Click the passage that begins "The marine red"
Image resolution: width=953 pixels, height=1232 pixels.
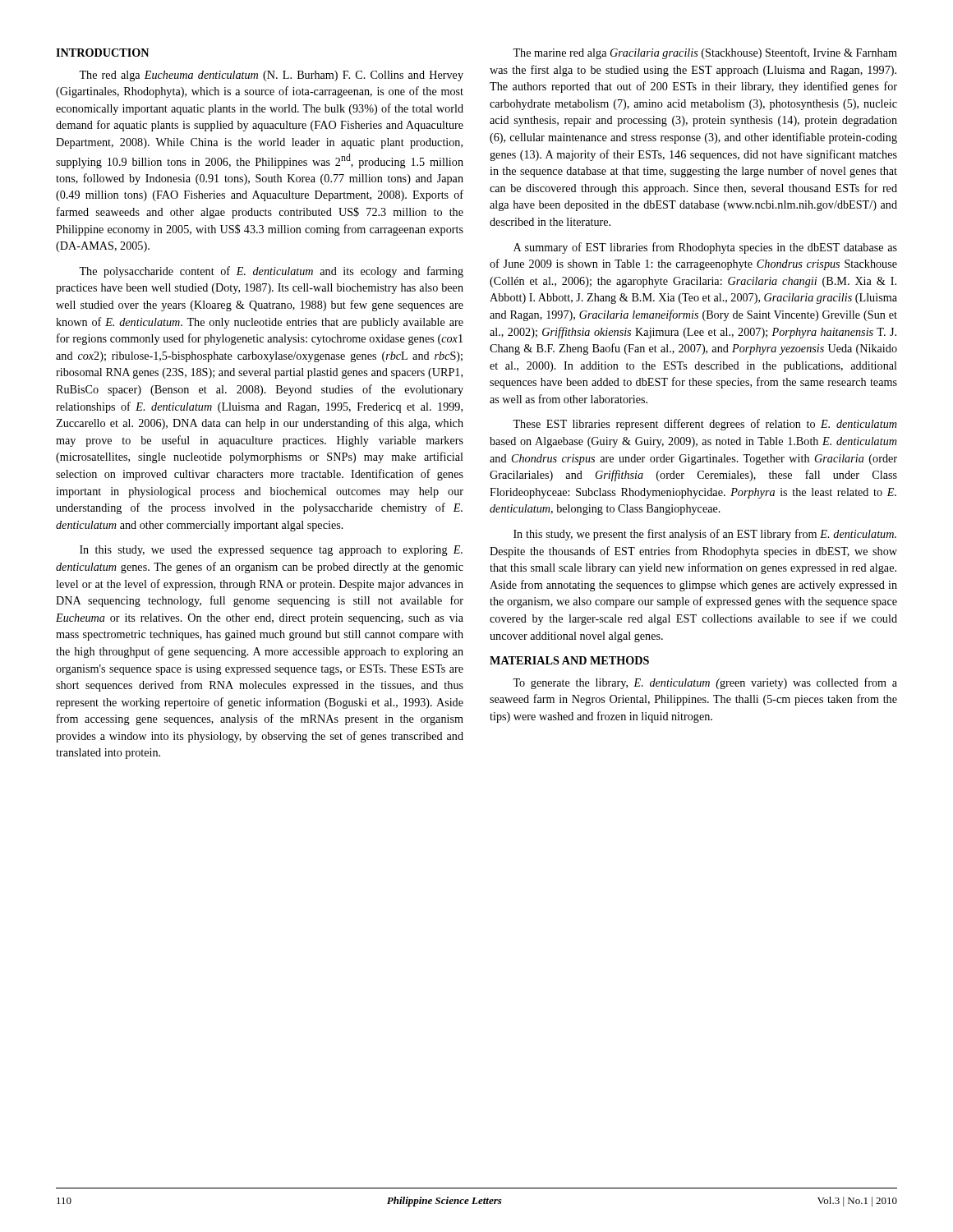click(x=693, y=137)
